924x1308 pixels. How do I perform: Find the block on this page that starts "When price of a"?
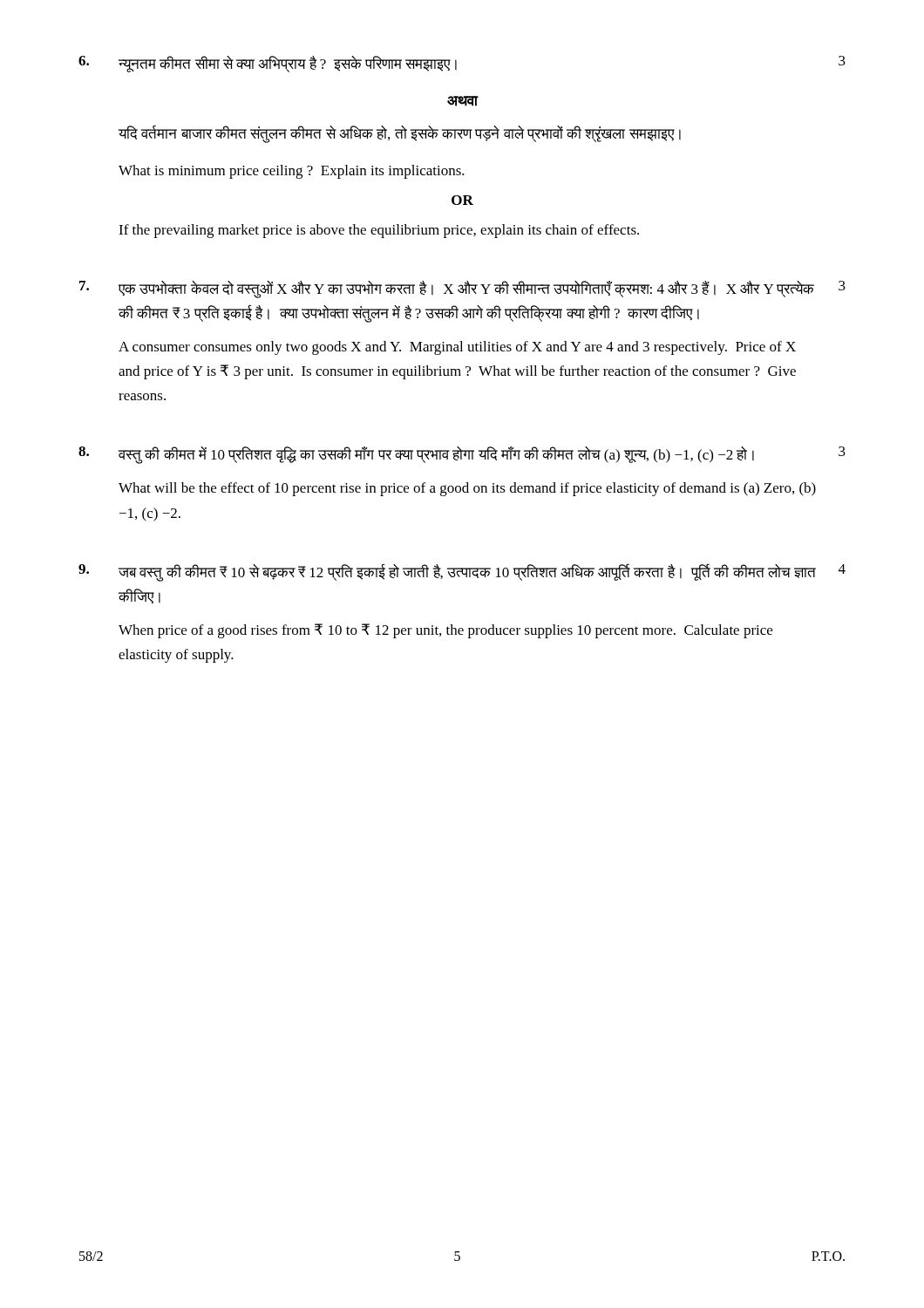(x=446, y=642)
